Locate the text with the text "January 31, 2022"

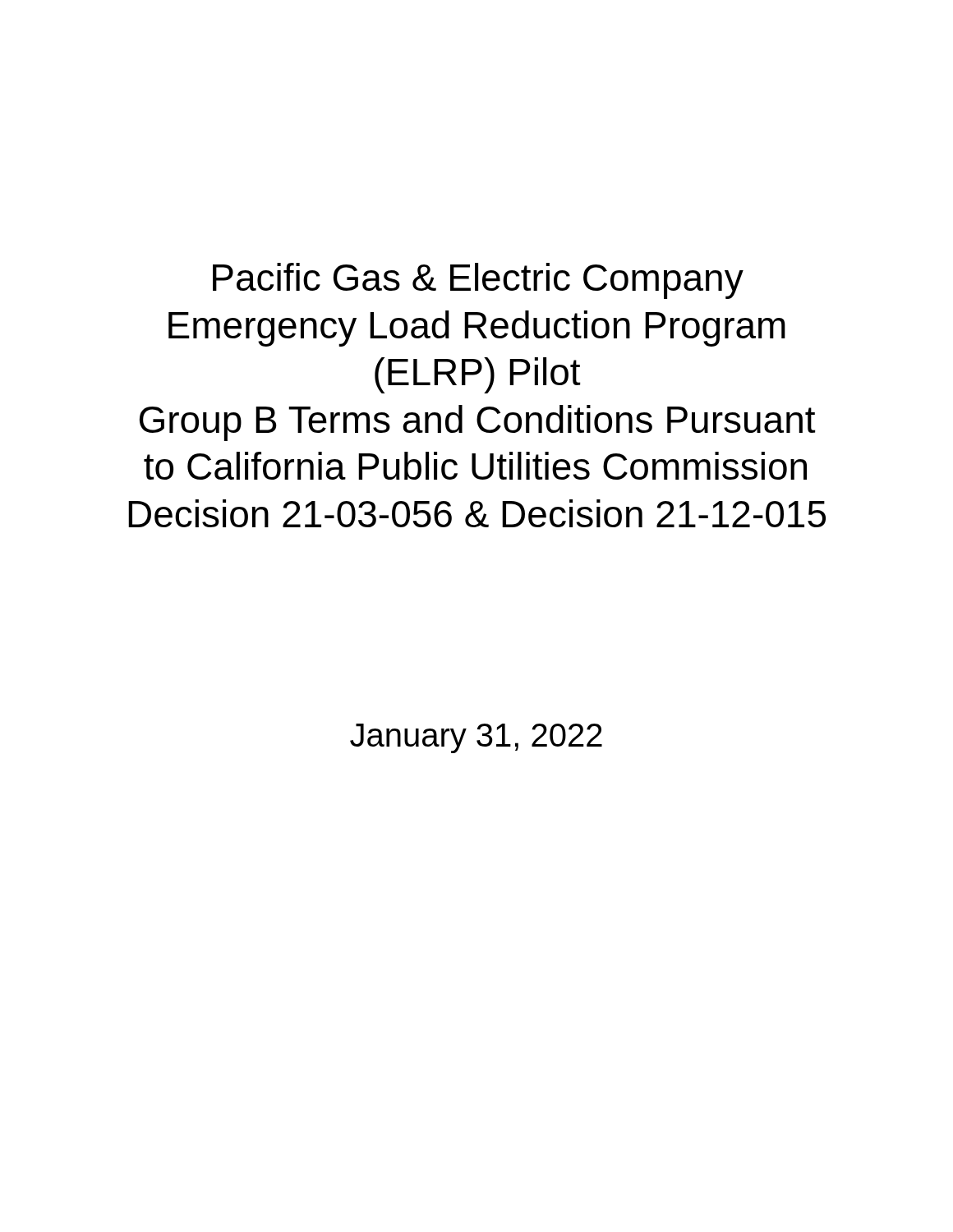tap(476, 735)
